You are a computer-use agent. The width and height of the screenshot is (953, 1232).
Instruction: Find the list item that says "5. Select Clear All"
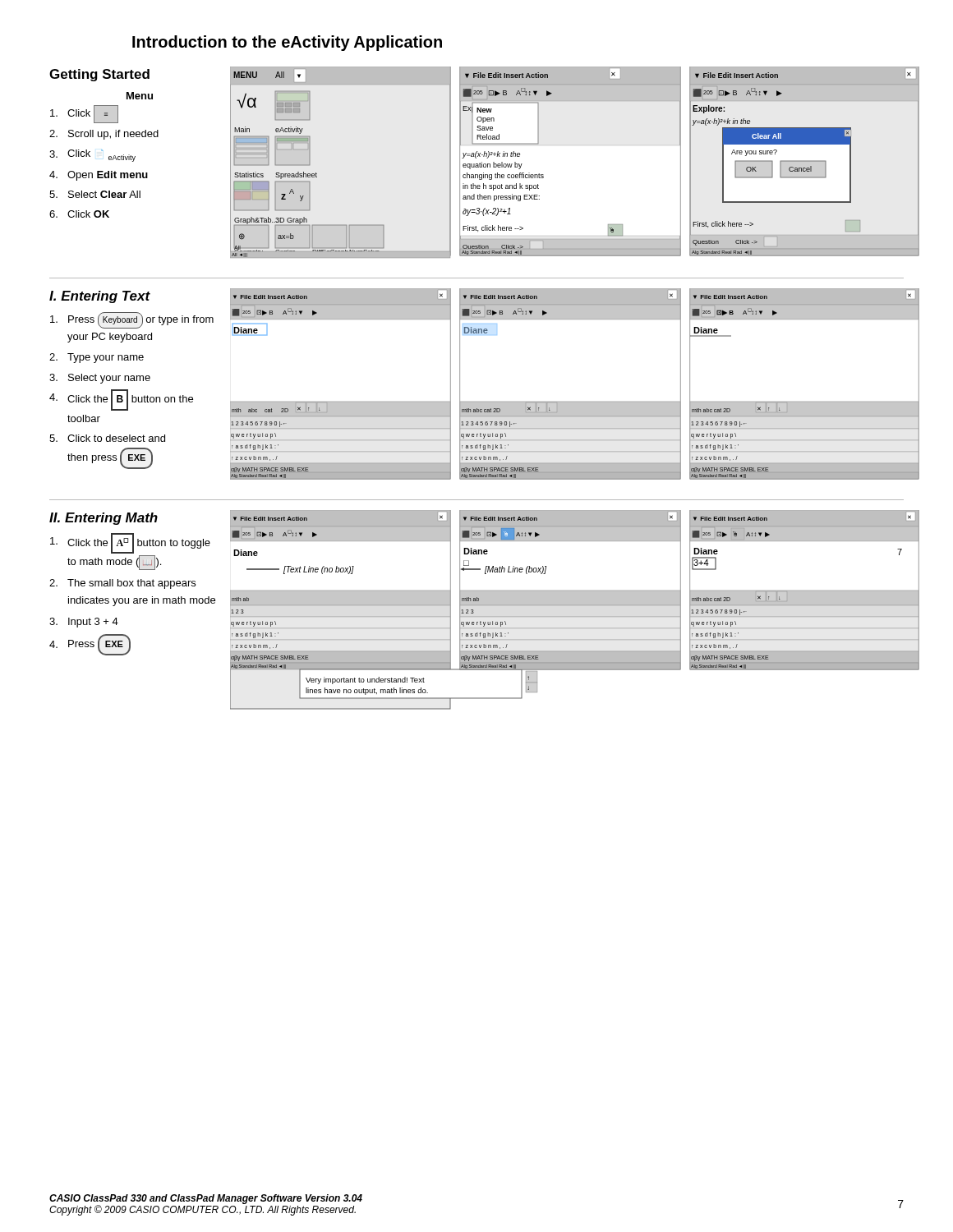(95, 194)
